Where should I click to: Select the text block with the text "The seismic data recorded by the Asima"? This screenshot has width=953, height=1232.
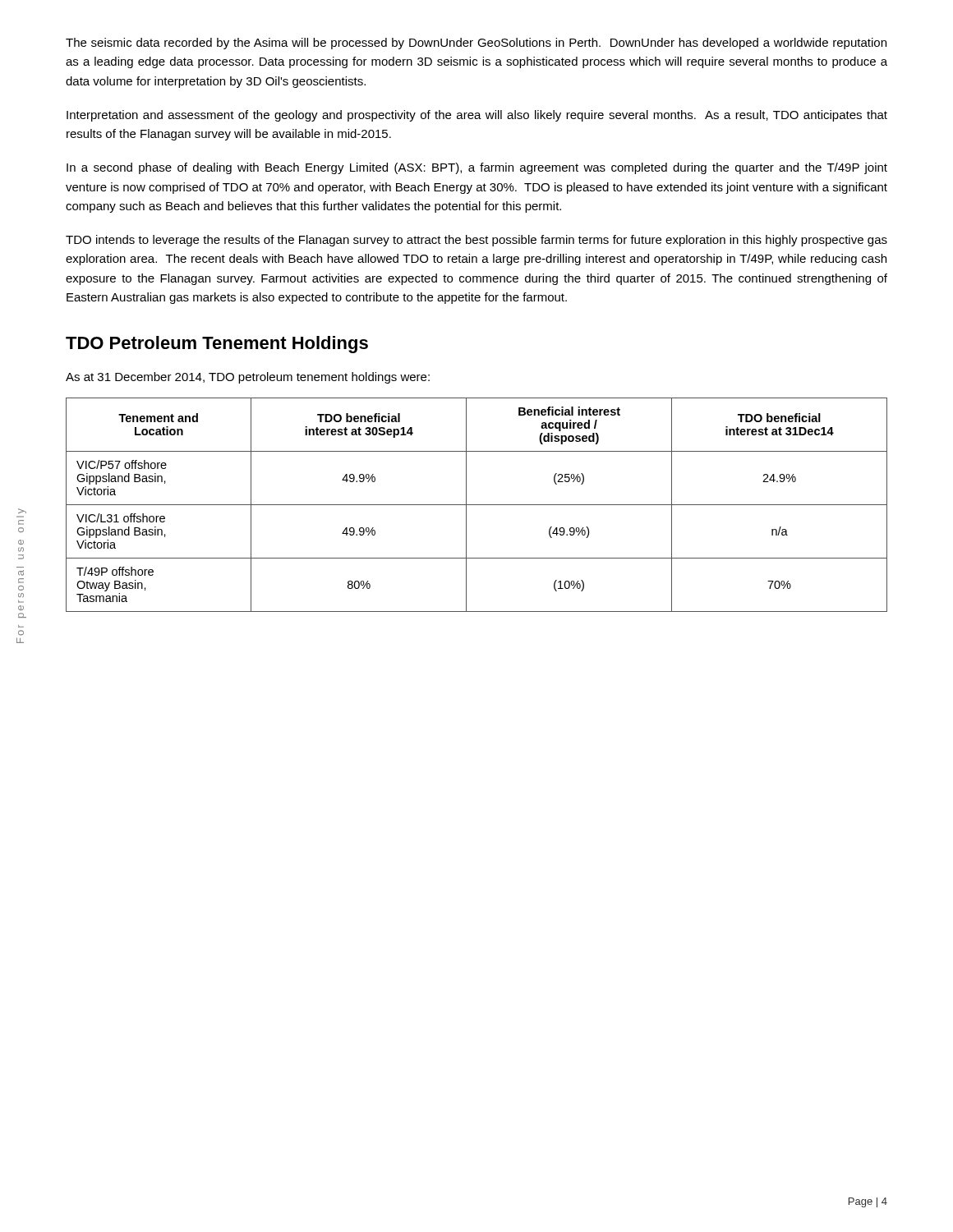pyautogui.click(x=476, y=61)
